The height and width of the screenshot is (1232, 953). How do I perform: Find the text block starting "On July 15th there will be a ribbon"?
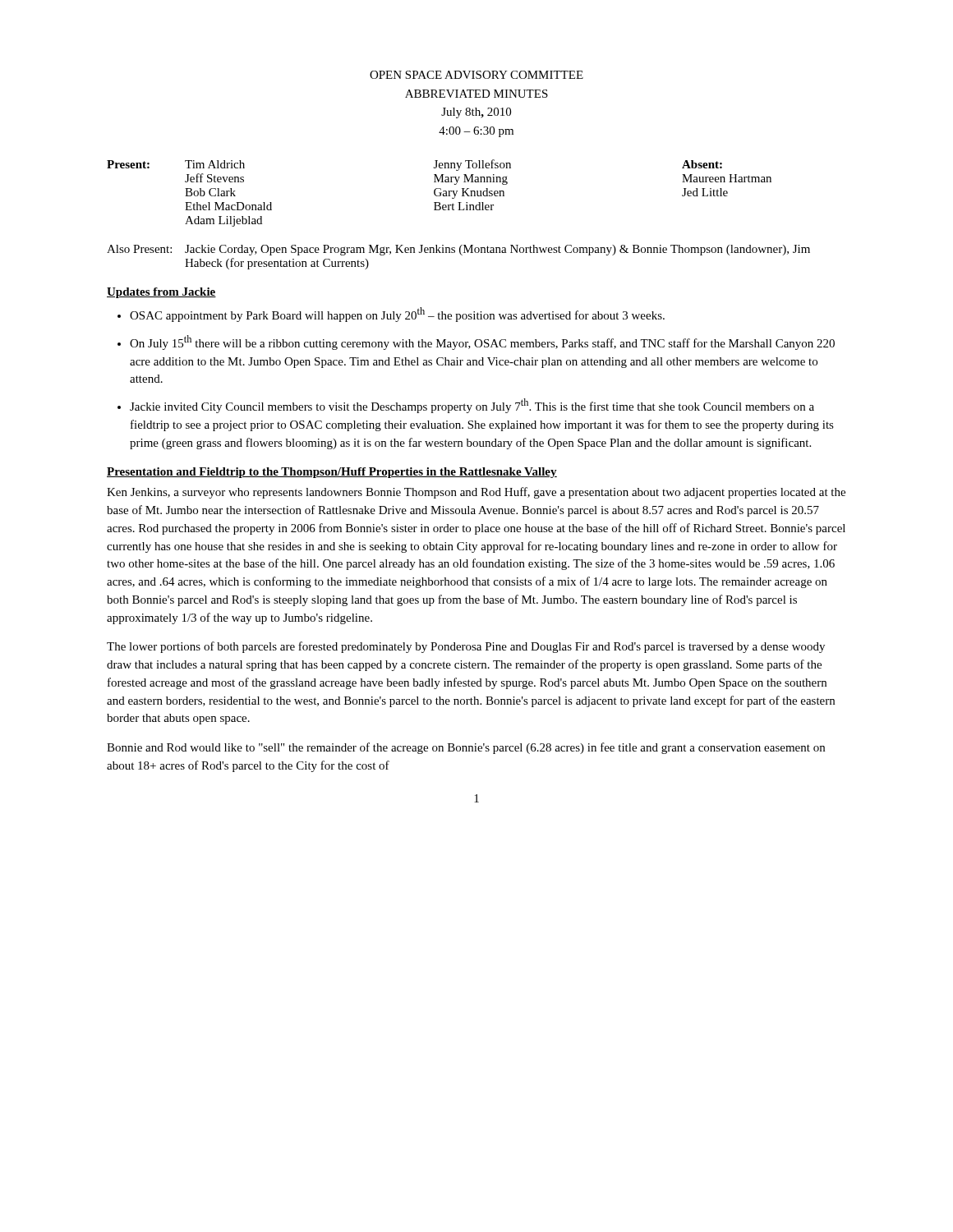[x=483, y=359]
